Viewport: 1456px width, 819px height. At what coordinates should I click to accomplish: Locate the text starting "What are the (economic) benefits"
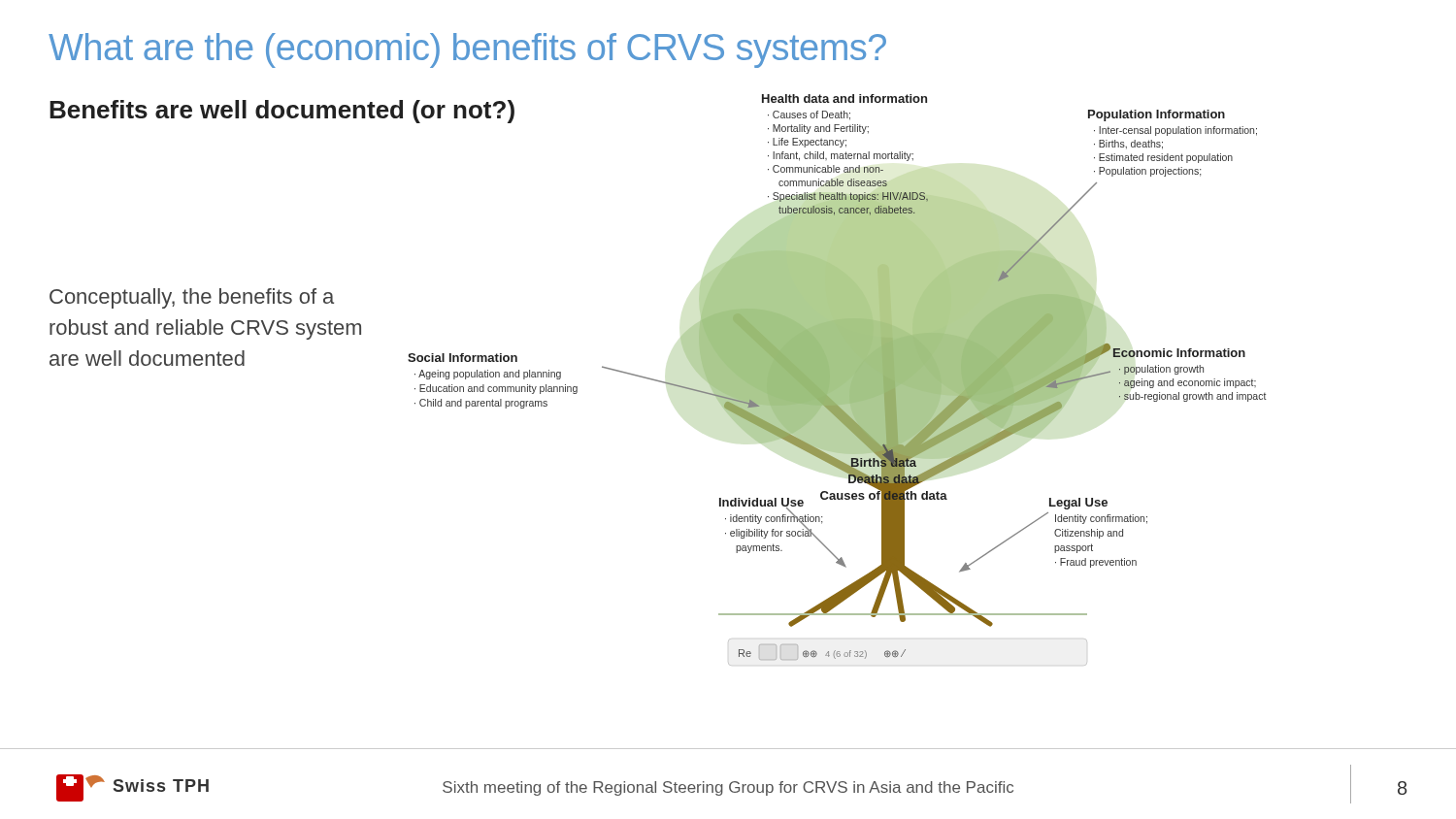pos(468,48)
